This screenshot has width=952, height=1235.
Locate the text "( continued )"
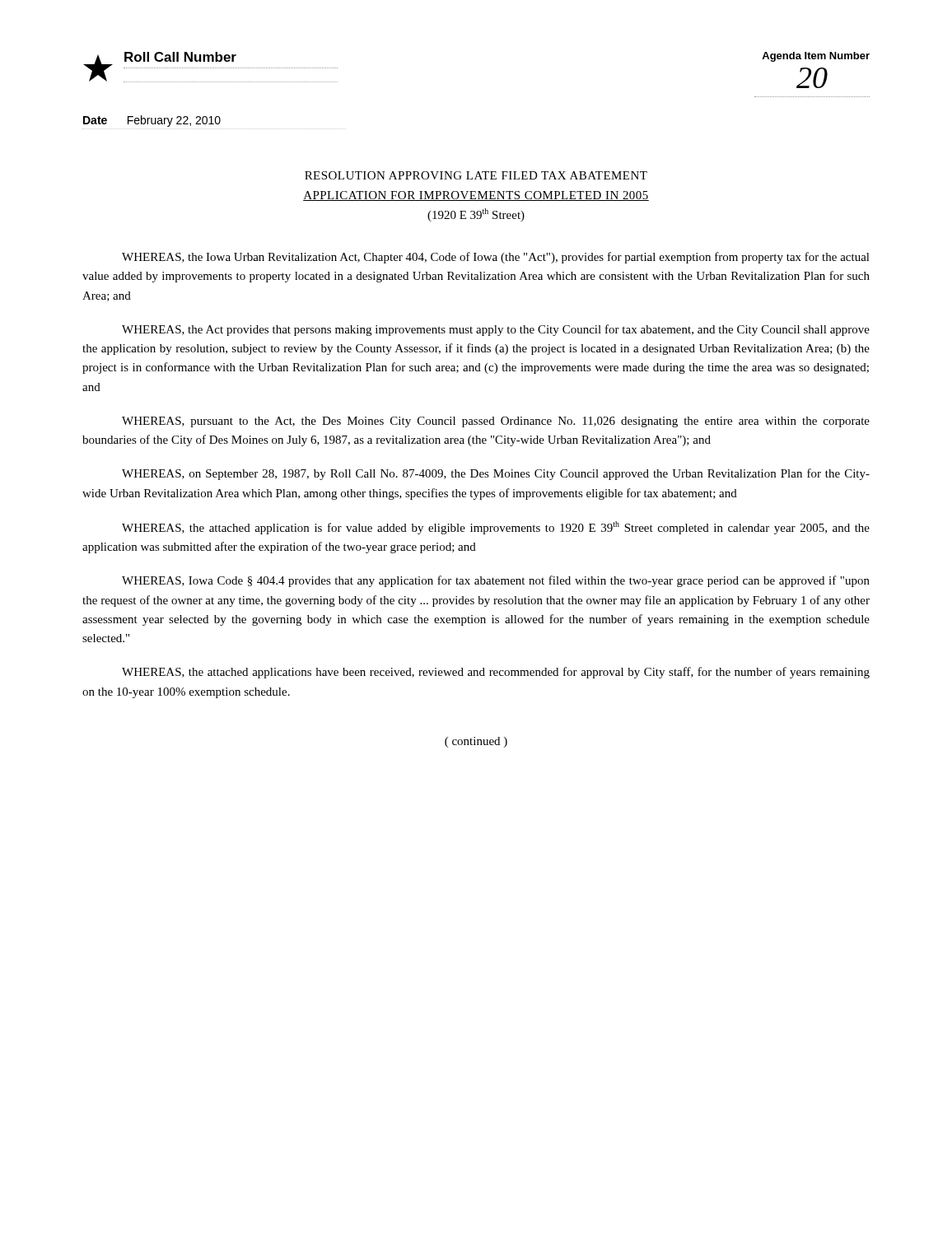click(476, 741)
